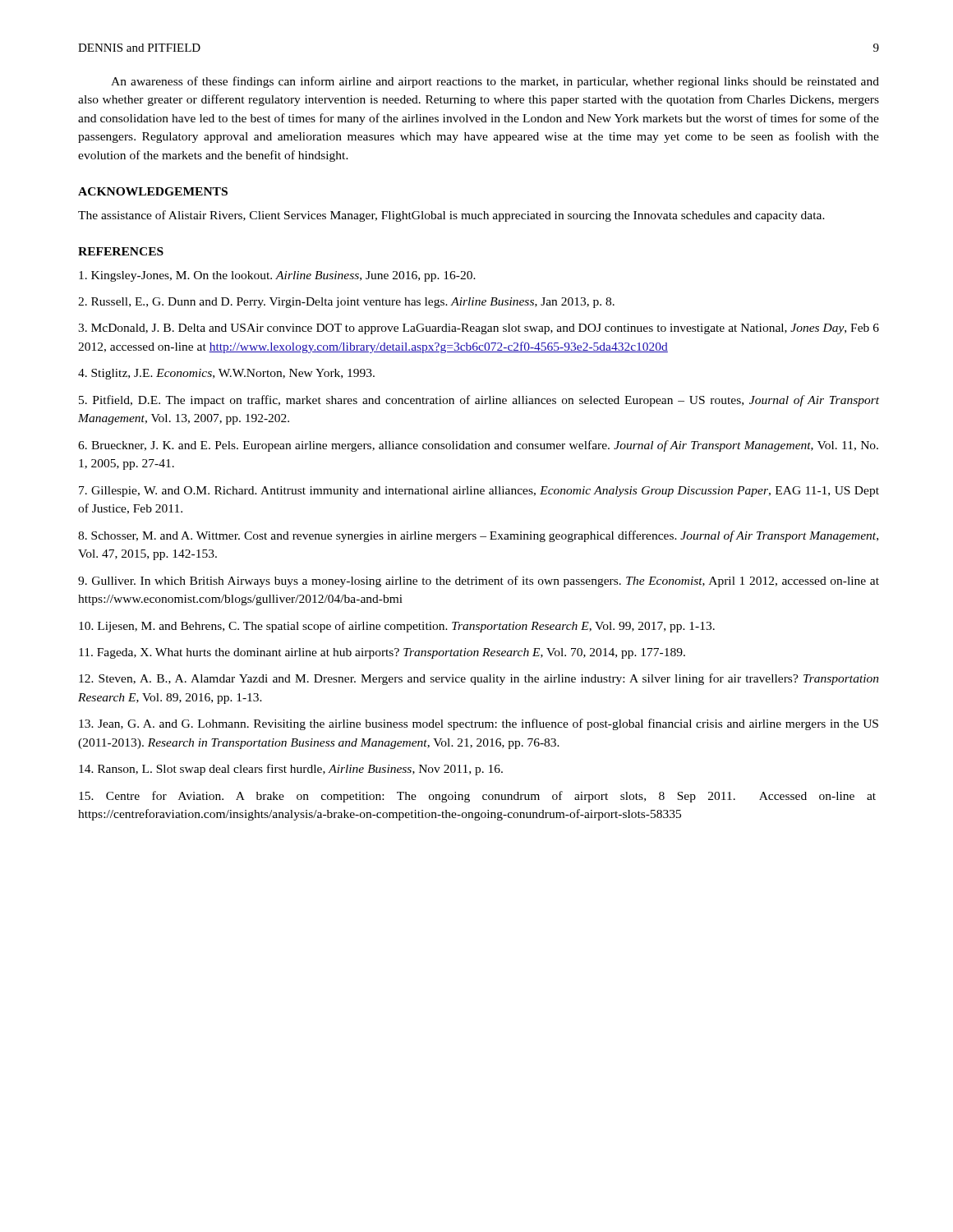Click on the text block containing "An awareness of these findings"
953x1232 pixels.
(x=479, y=118)
